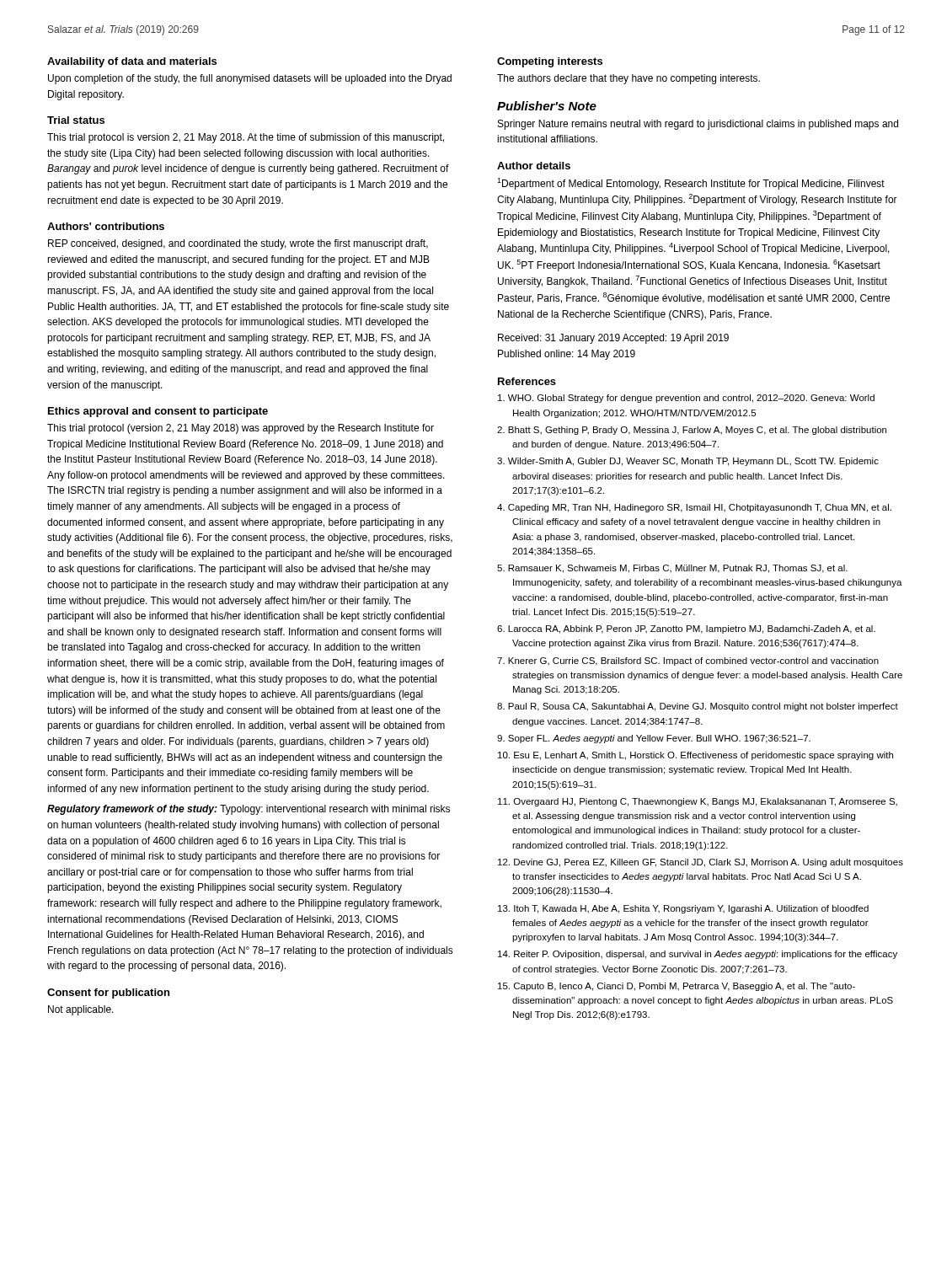The width and height of the screenshot is (952, 1264).
Task: Find the text block starting "This trial protocol (version 2, 21"
Action: pyautogui.click(x=250, y=608)
